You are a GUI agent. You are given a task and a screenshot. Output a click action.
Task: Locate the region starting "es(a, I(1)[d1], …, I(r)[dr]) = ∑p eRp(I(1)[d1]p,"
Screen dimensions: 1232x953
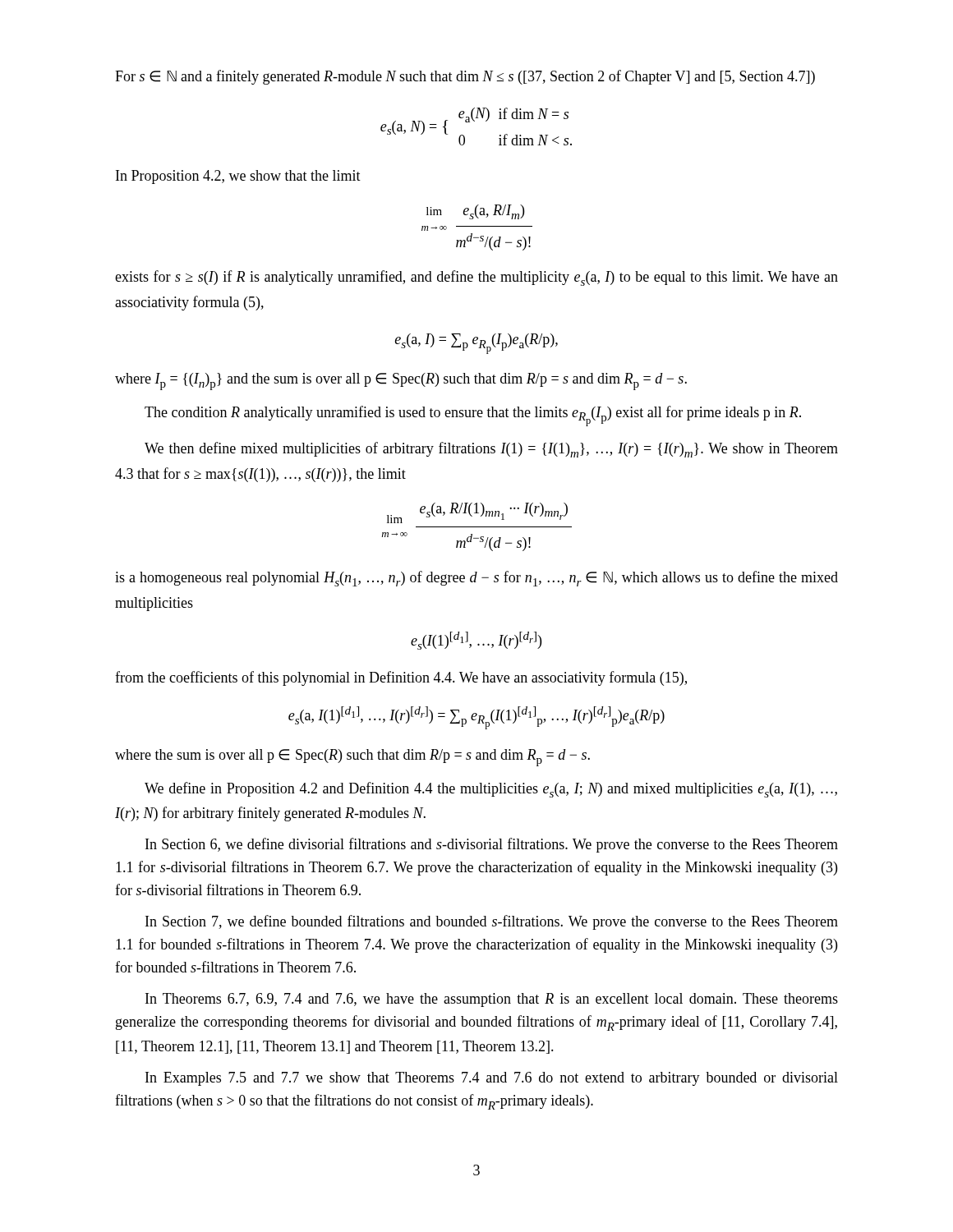(x=476, y=717)
